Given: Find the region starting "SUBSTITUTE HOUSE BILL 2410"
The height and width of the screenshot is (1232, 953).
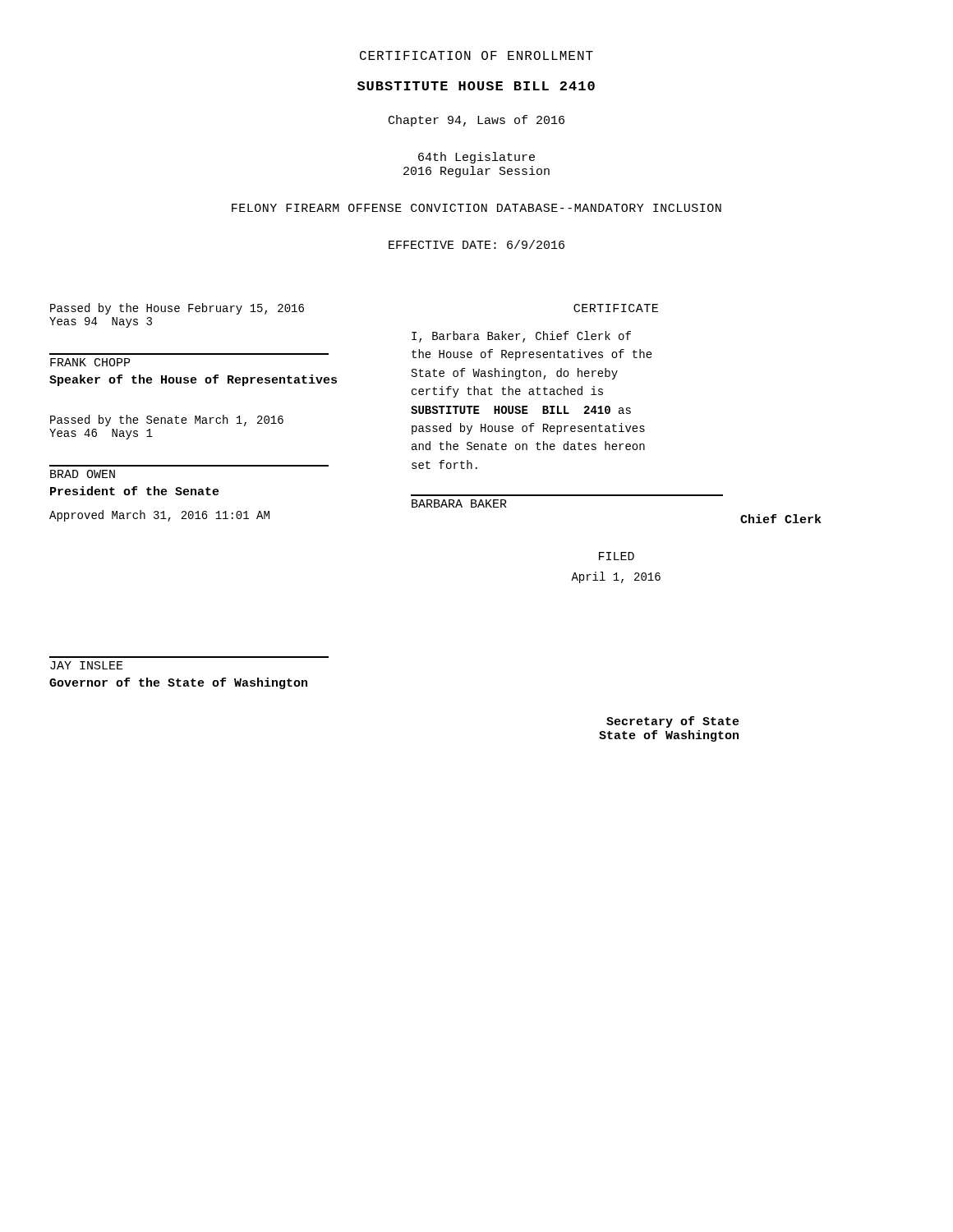Looking at the screenshot, I should point(476,87).
